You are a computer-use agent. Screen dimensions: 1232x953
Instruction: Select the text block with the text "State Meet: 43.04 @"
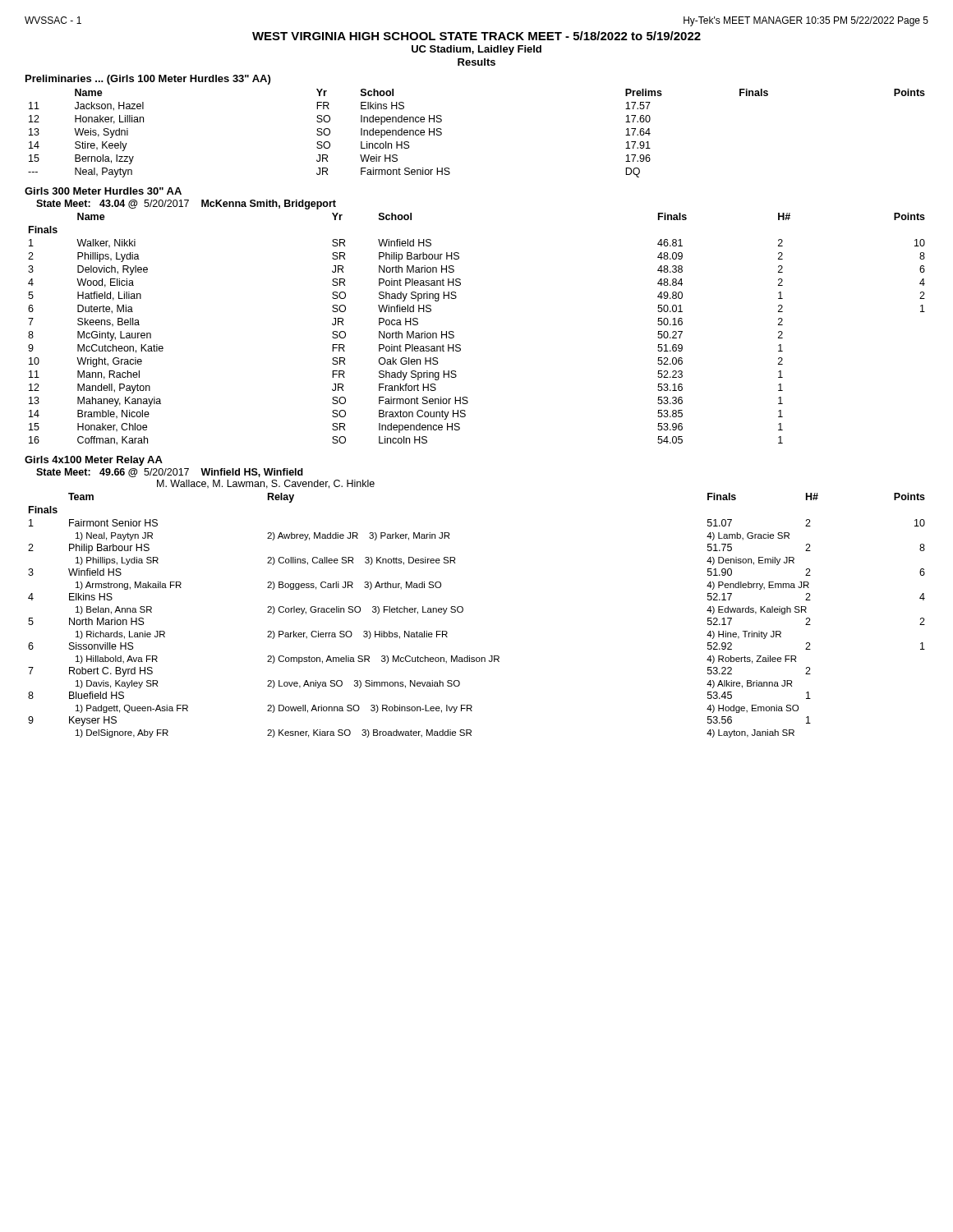(180, 204)
